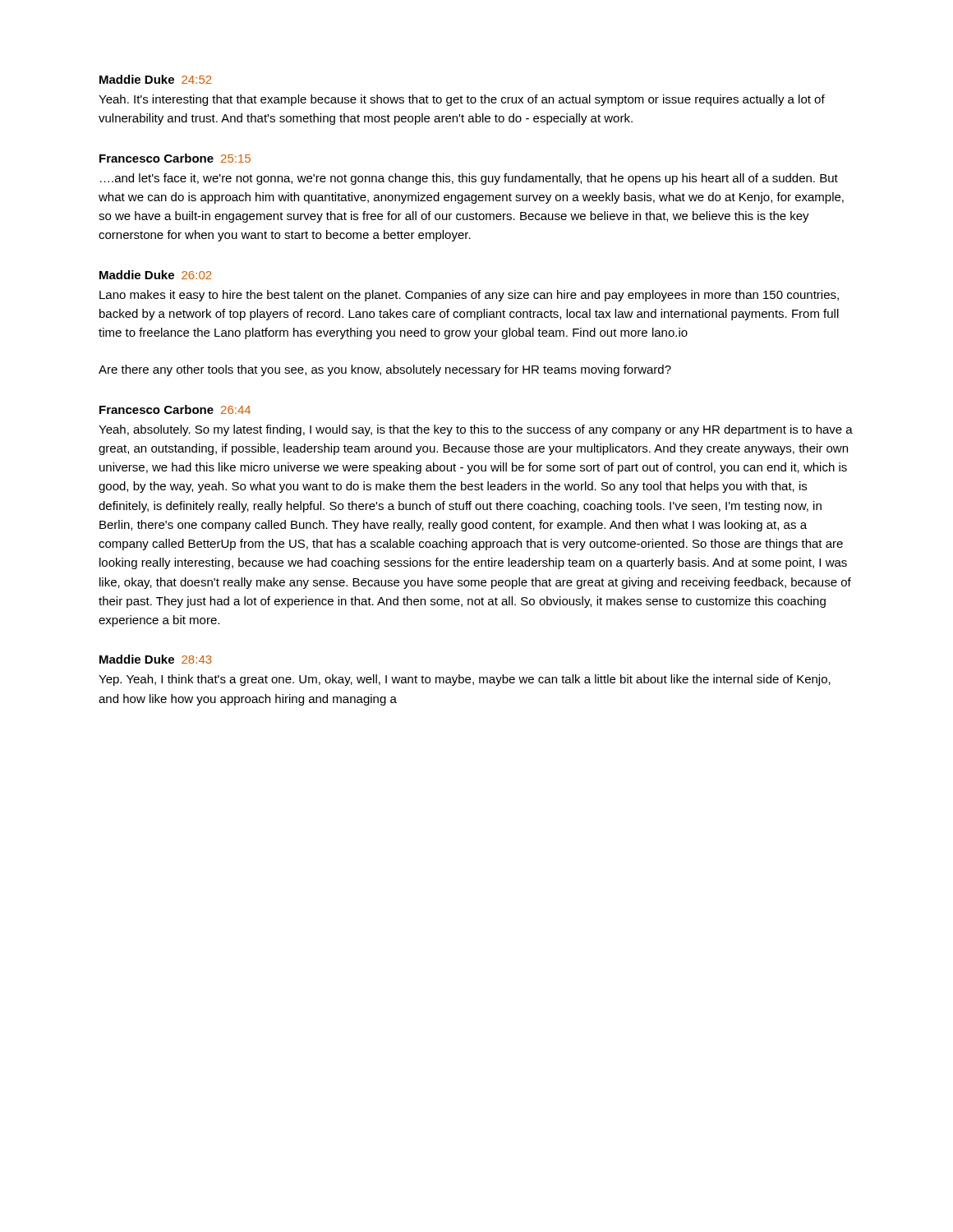Click on the element starting "Maddie Duke28:43"
Screen dimensions: 1232x953
(x=155, y=659)
